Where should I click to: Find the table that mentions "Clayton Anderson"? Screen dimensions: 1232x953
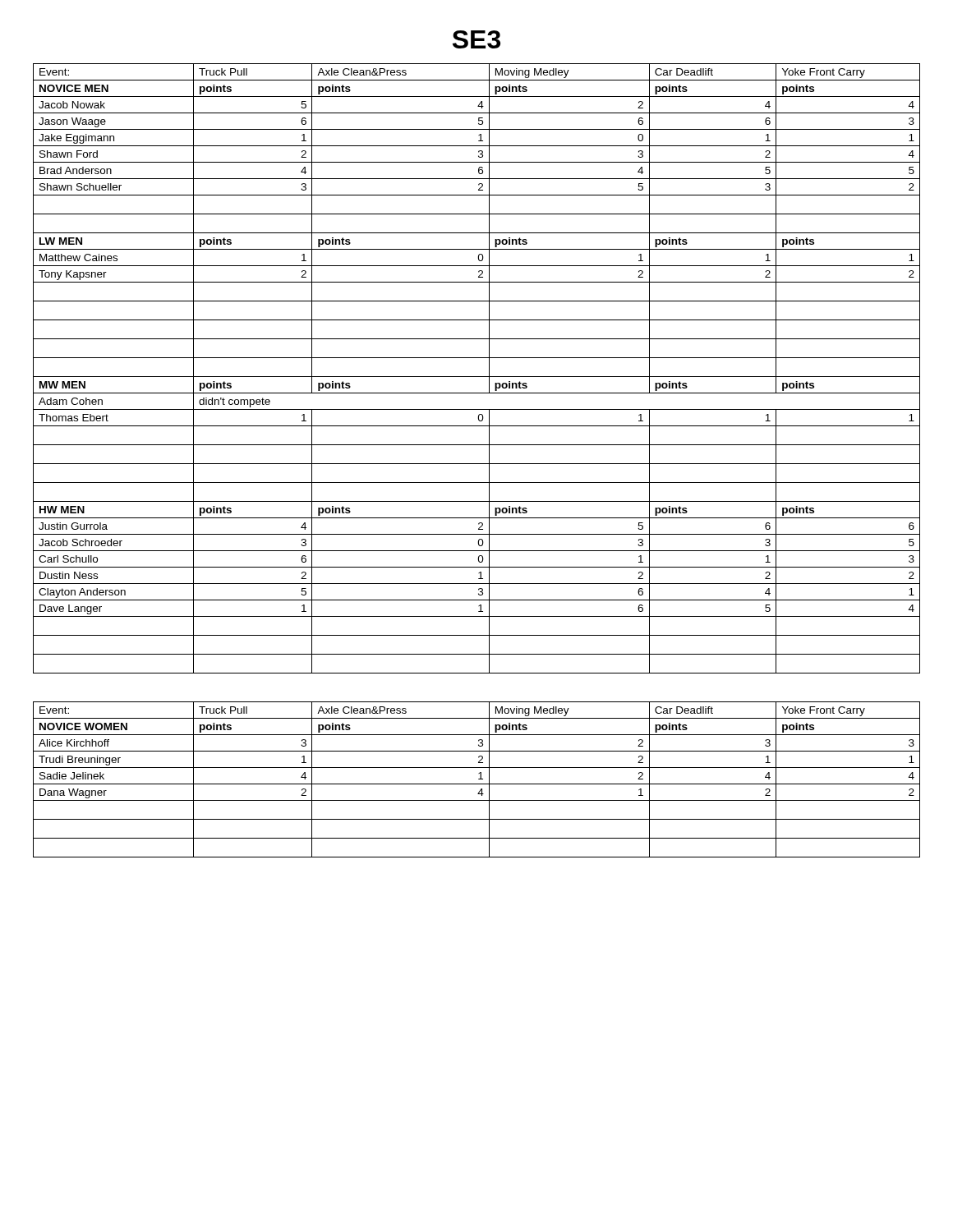(x=476, y=368)
